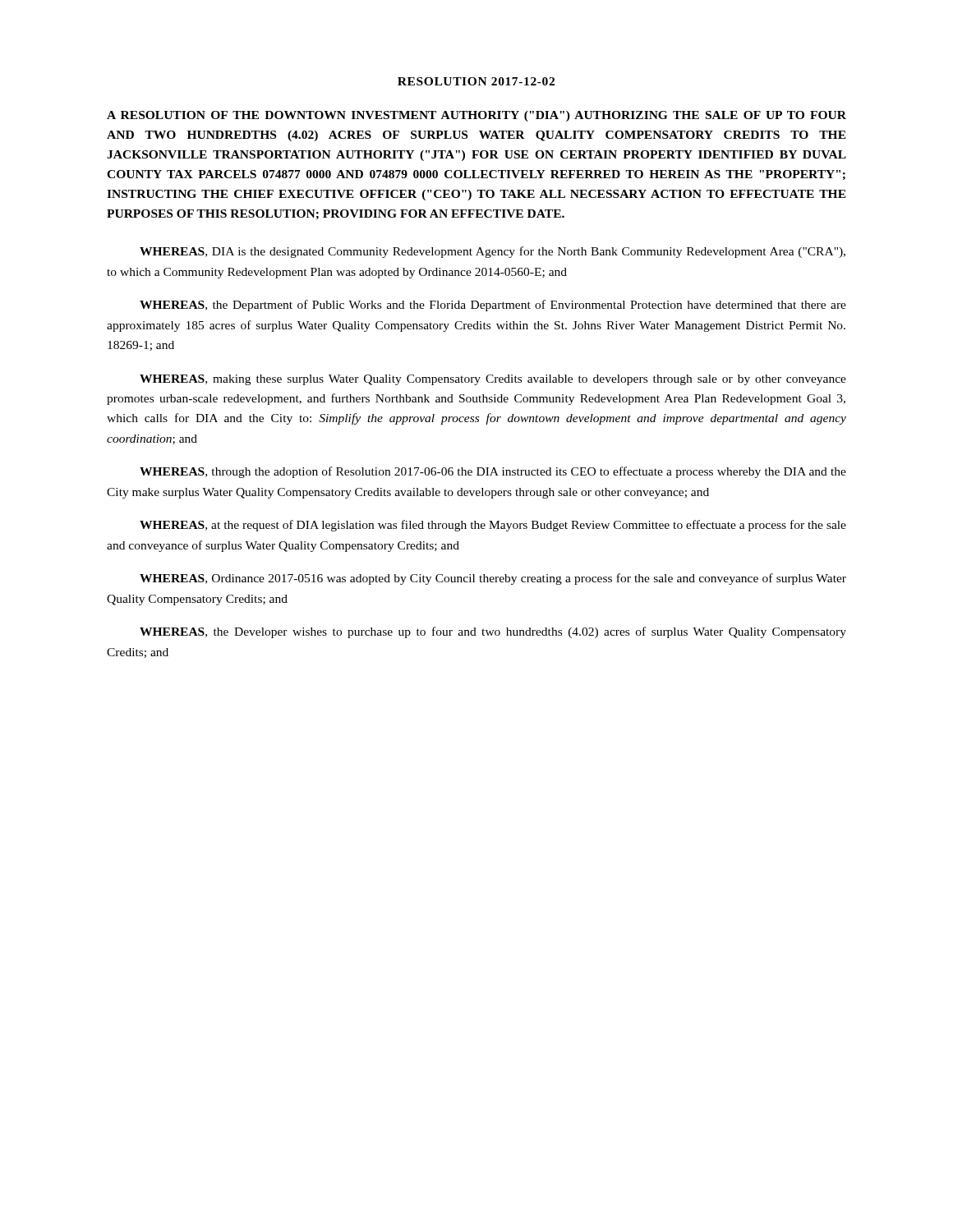This screenshot has height=1232, width=953.
Task: Click on the text block that reads "WHEREAS, through the adoption"
Action: [x=476, y=481]
